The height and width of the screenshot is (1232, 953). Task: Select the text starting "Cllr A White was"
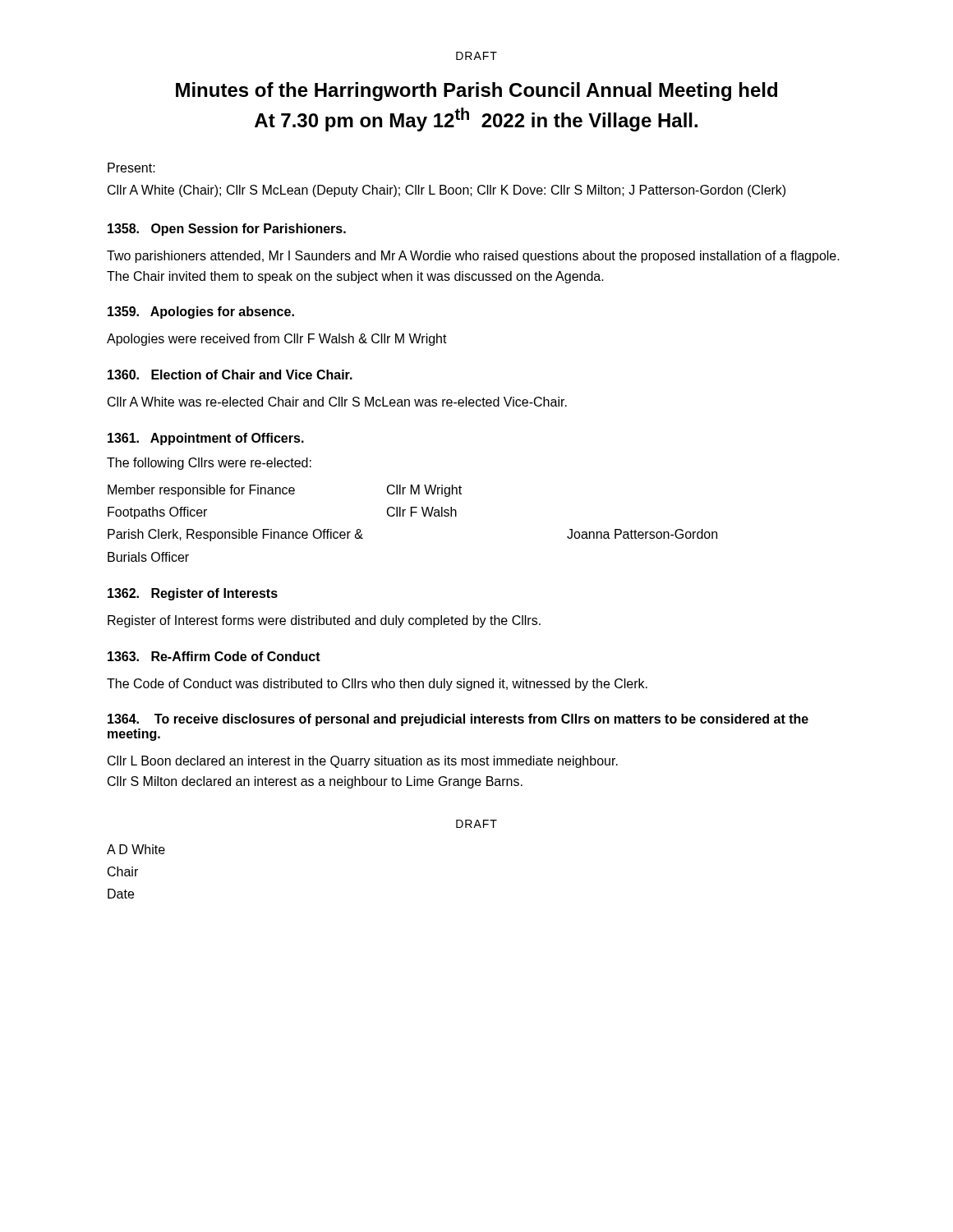click(x=337, y=402)
